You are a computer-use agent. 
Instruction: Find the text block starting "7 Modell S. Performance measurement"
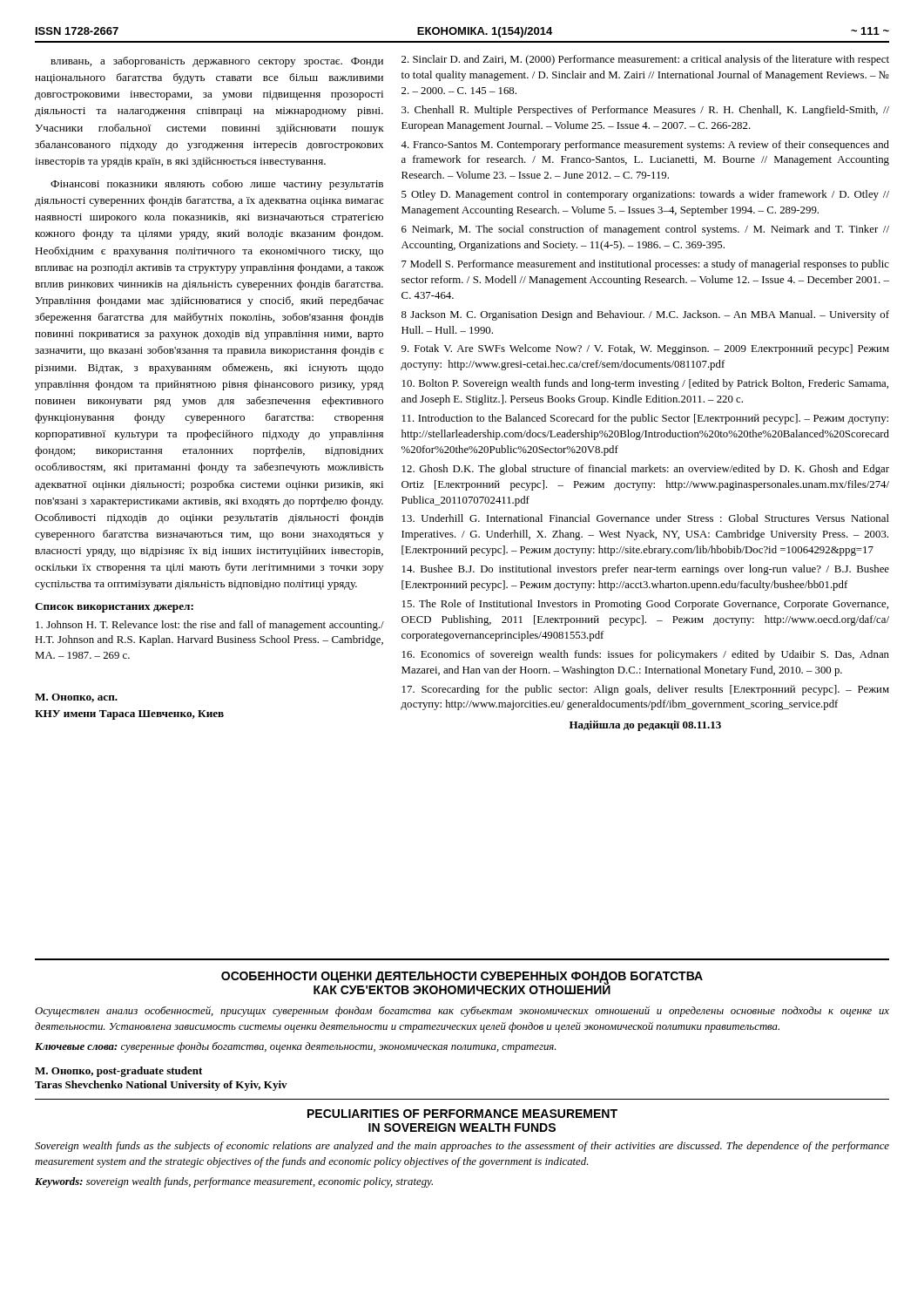tap(645, 280)
